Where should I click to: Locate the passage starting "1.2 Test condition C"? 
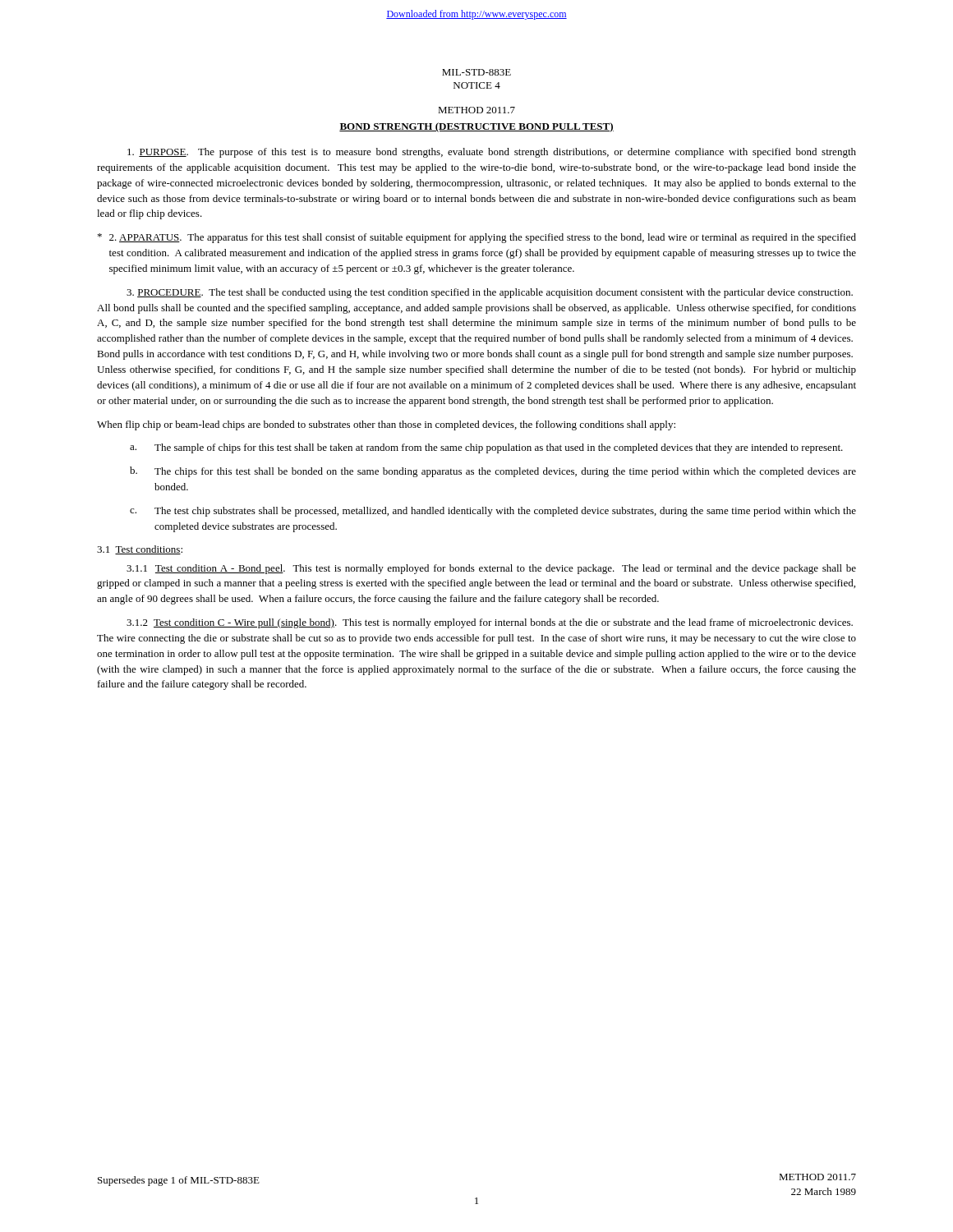476,653
